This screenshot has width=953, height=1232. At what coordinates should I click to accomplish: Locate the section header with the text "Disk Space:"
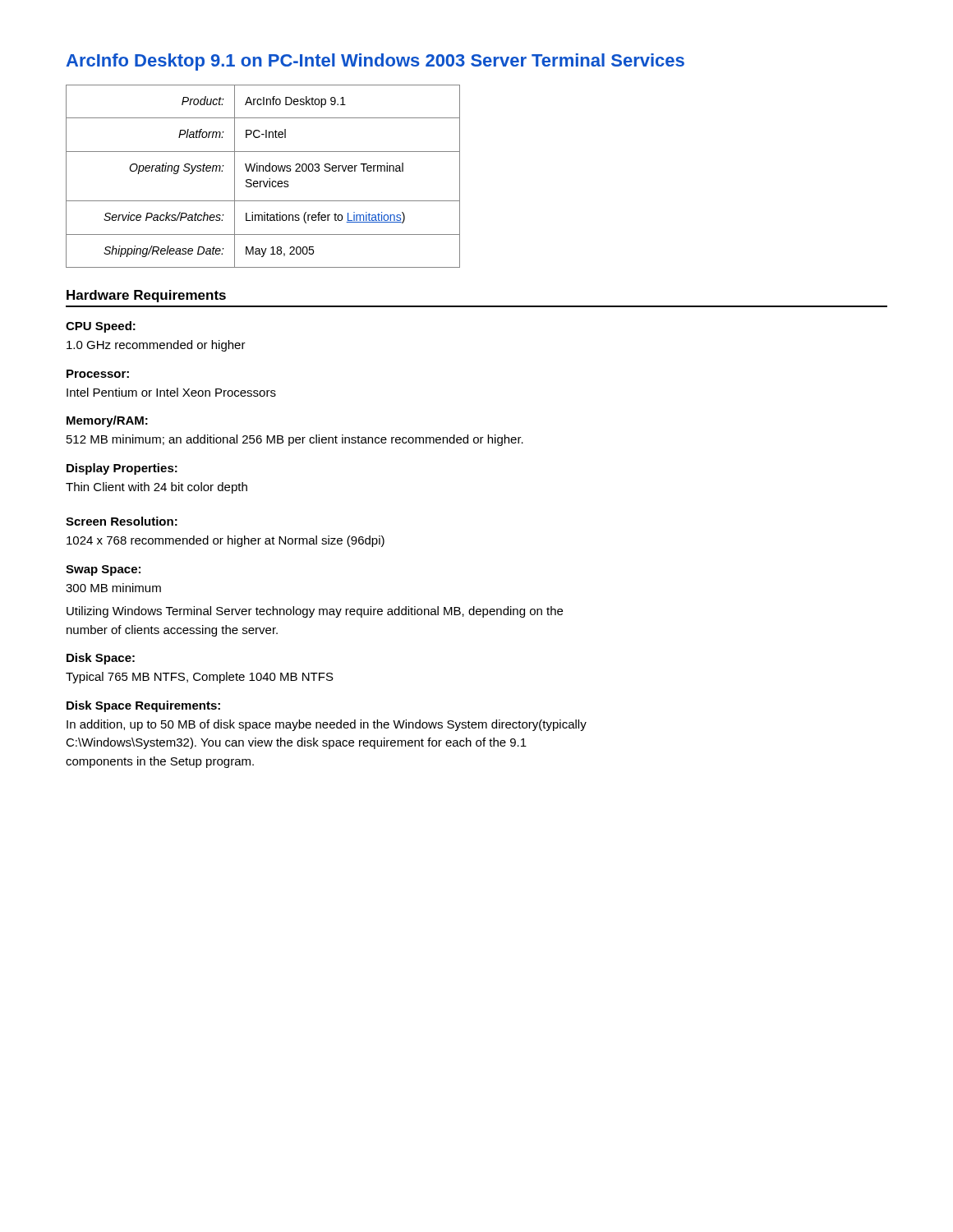click(101, 658)
